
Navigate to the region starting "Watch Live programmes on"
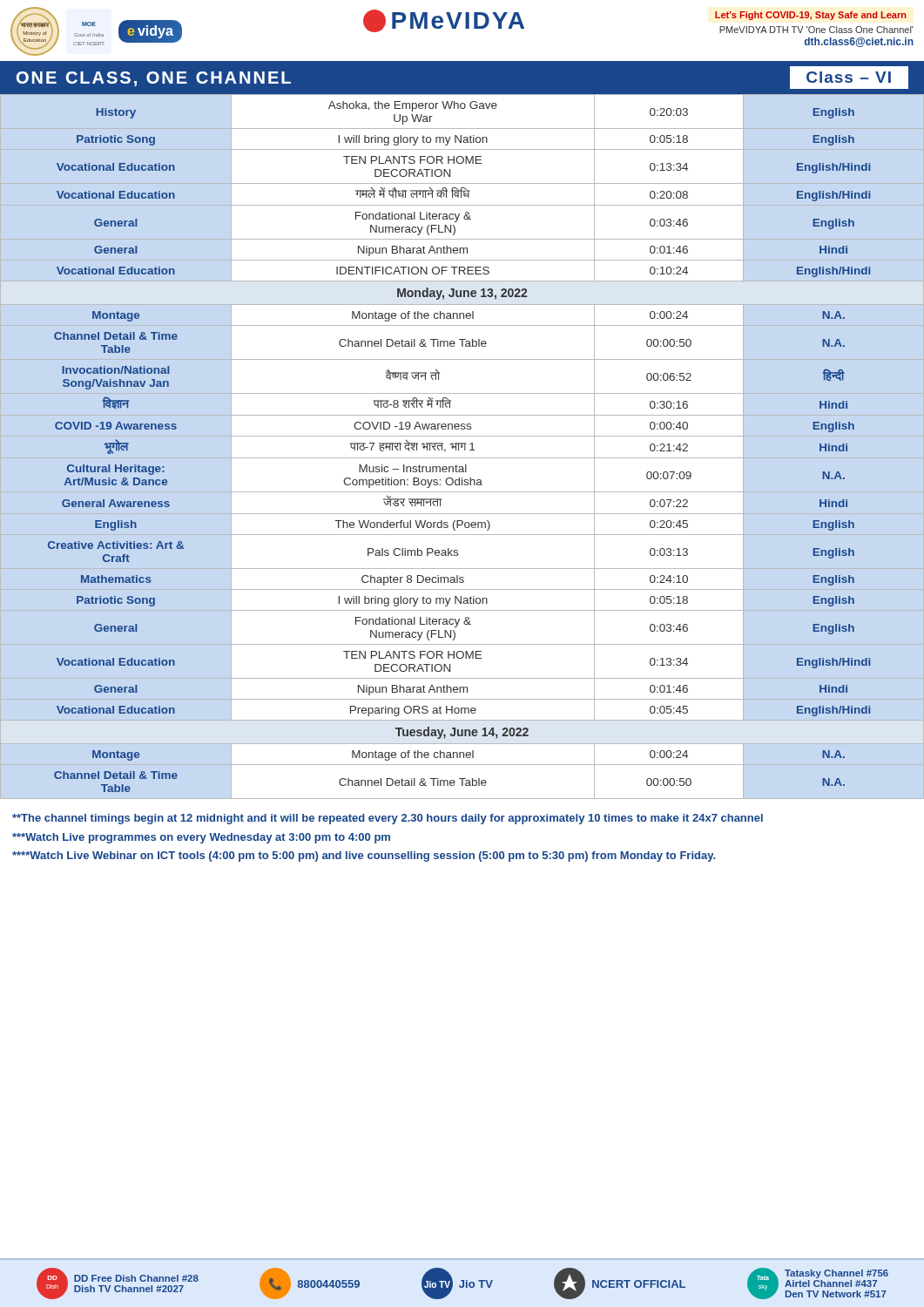click(x=202, y=836)
